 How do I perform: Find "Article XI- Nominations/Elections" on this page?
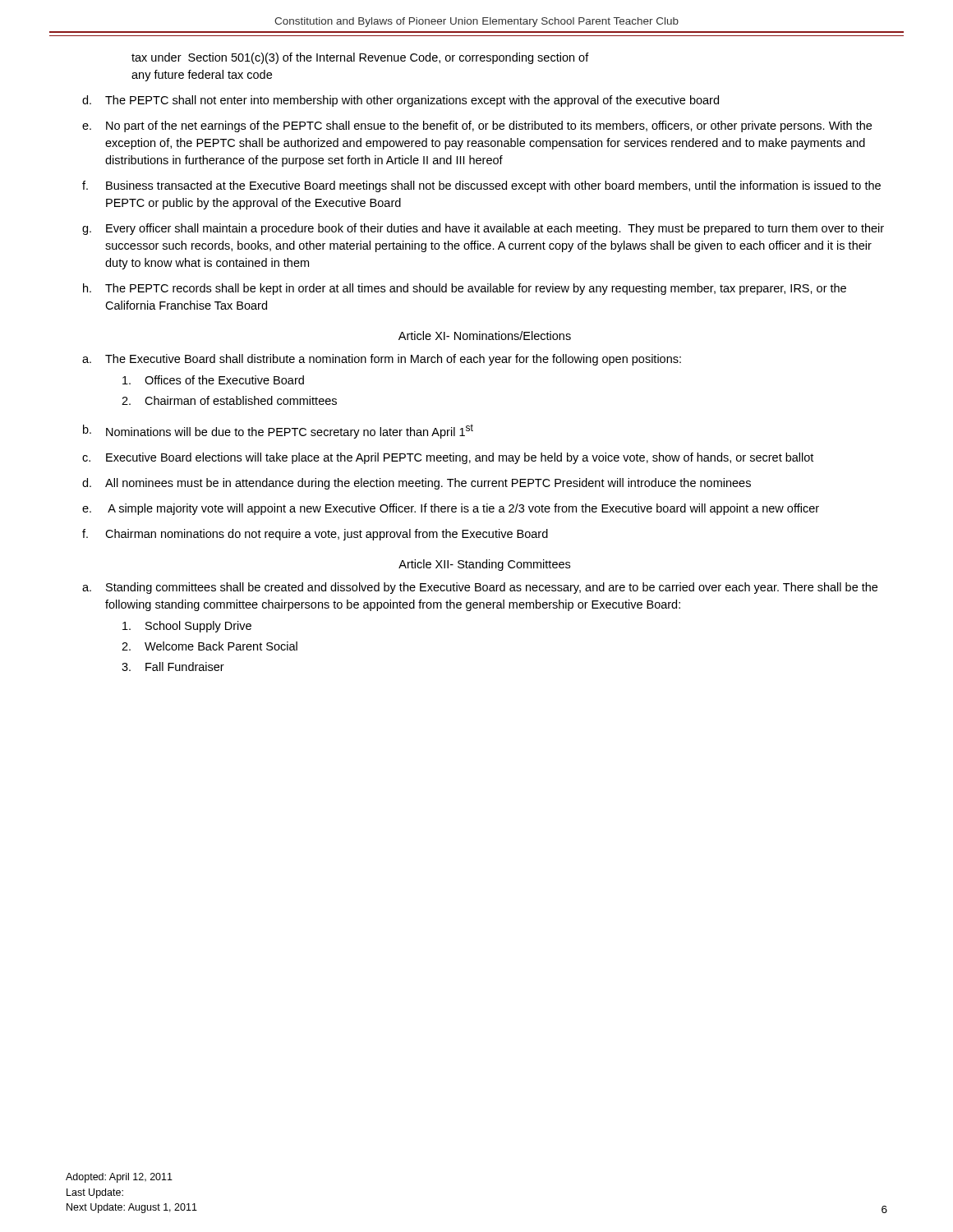(x=485, y=336)
